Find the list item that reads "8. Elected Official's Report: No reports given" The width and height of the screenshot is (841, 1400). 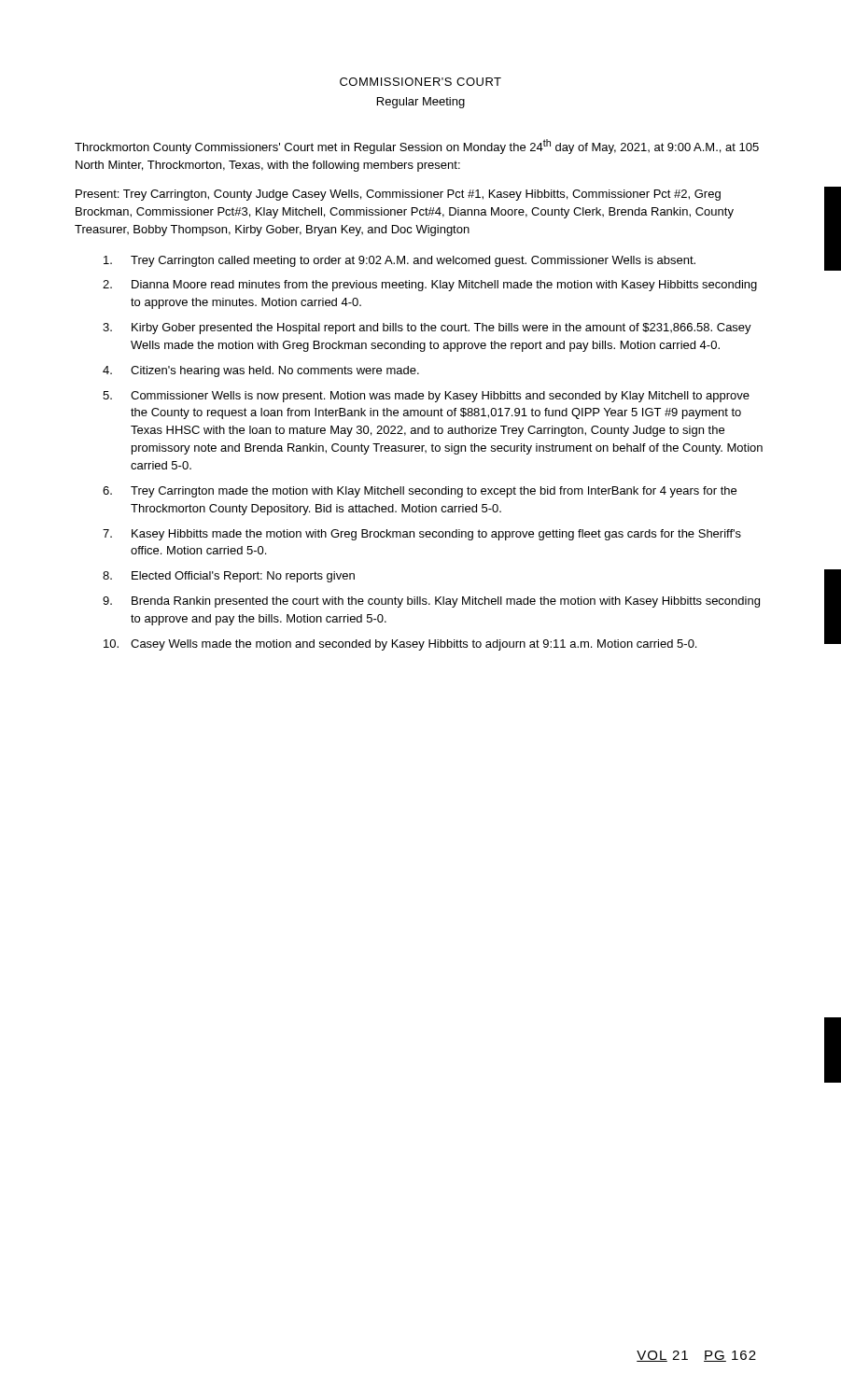[x=229, y=577]
